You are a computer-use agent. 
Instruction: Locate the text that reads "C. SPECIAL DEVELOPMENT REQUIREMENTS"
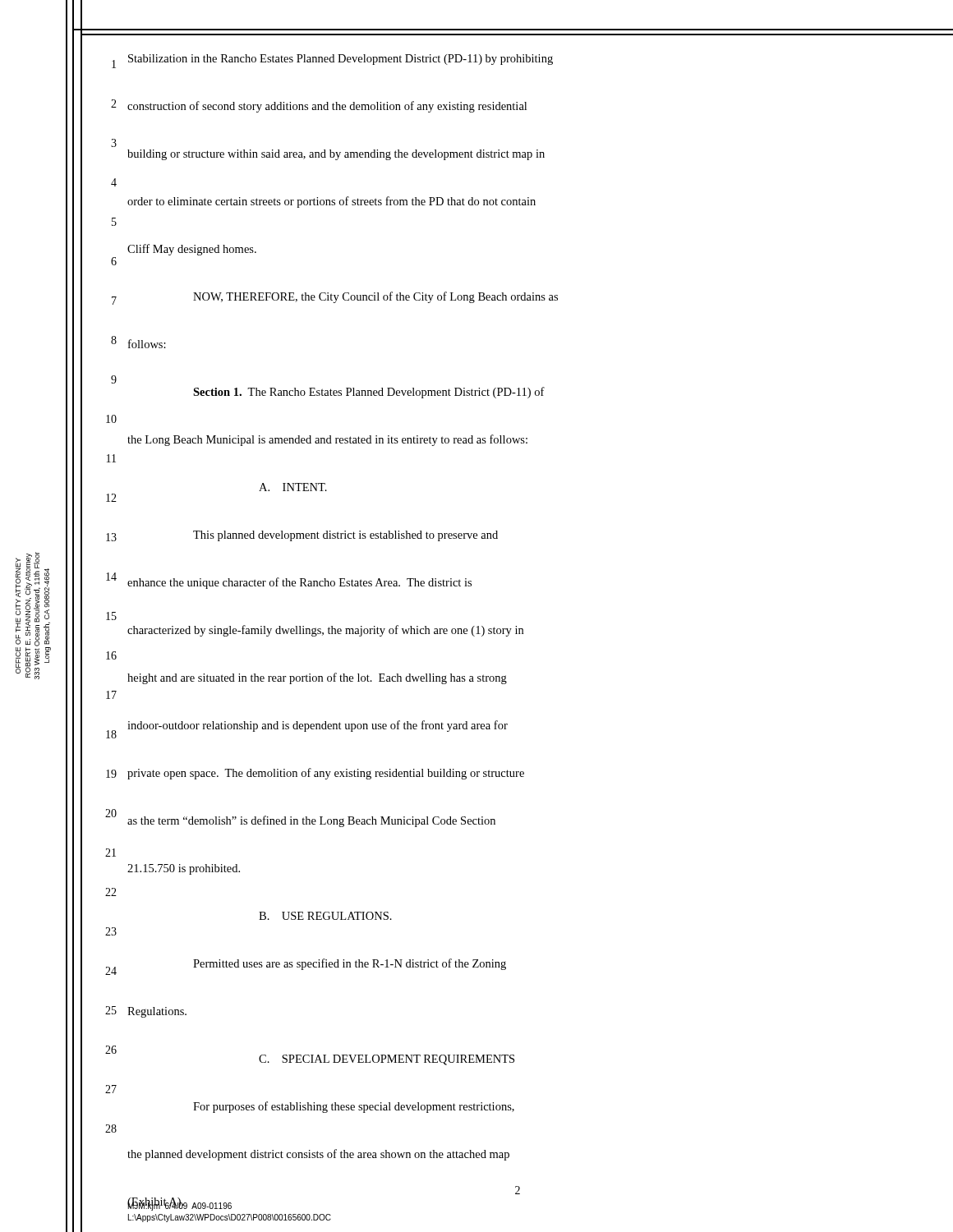(518, 1069)
